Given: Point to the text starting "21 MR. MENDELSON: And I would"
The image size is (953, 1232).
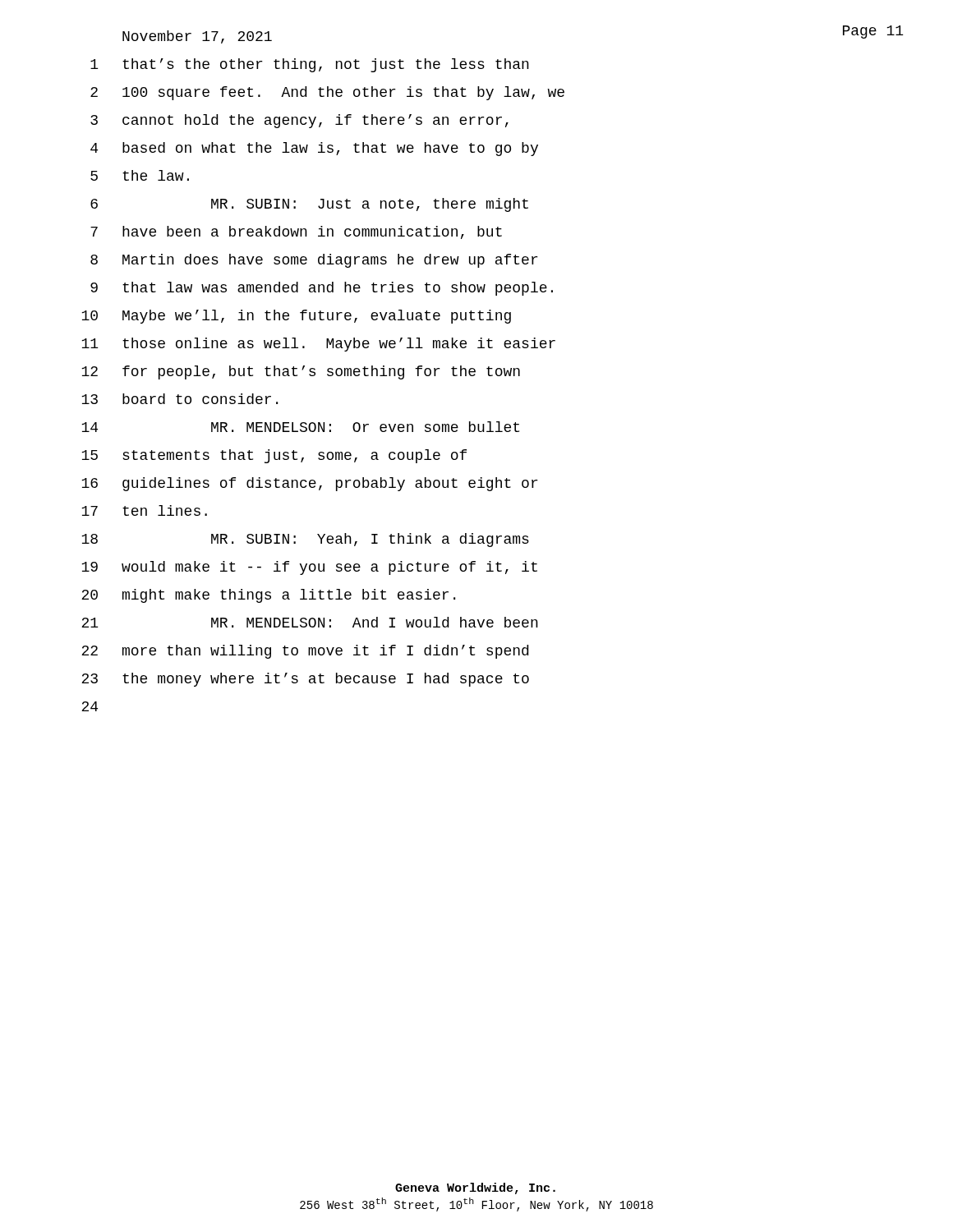Looking at the screenshot, I should tap(476, 623).
